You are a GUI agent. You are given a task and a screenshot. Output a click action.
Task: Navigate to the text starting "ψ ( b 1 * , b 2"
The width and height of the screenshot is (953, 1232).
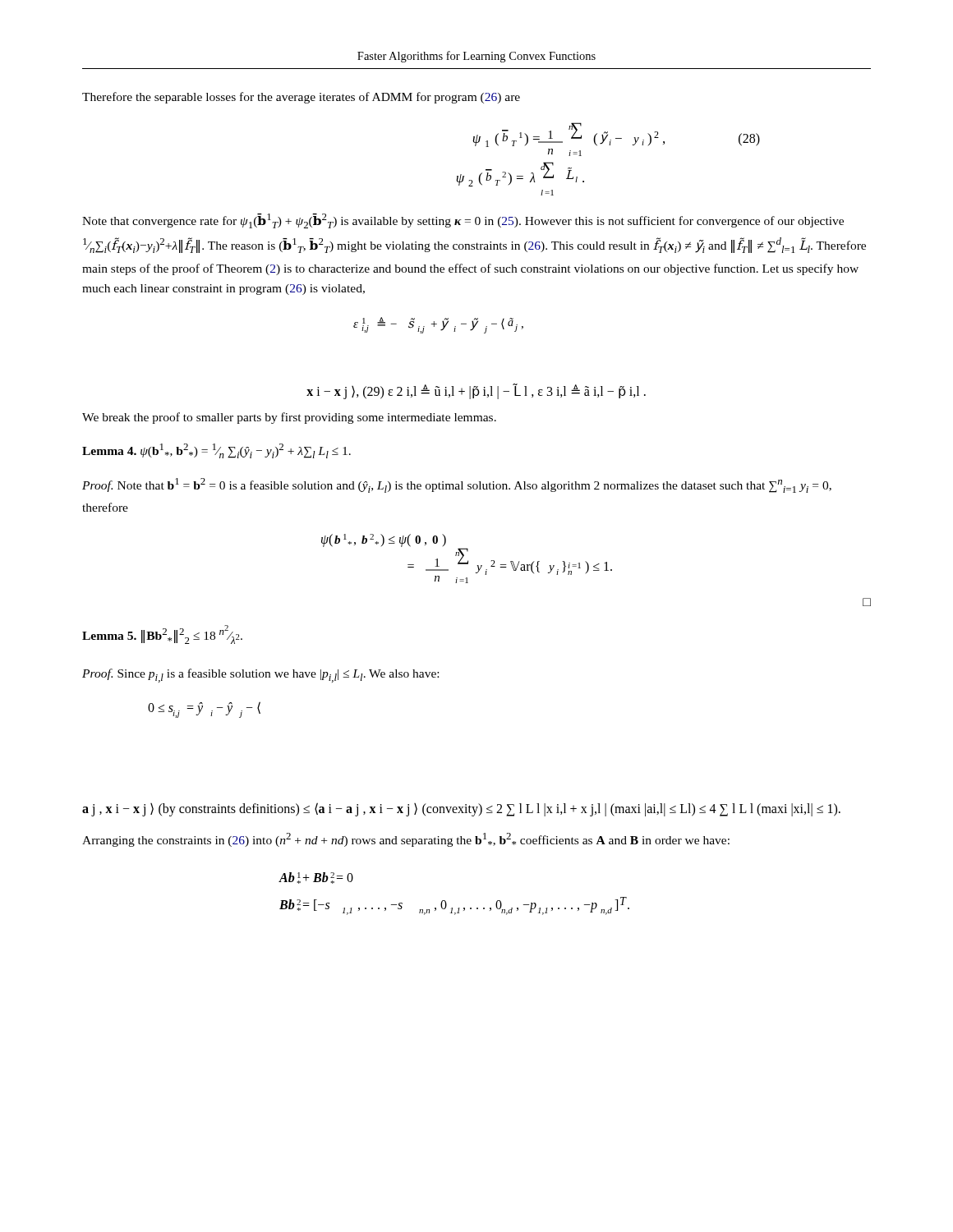click(x=476, y=559)
